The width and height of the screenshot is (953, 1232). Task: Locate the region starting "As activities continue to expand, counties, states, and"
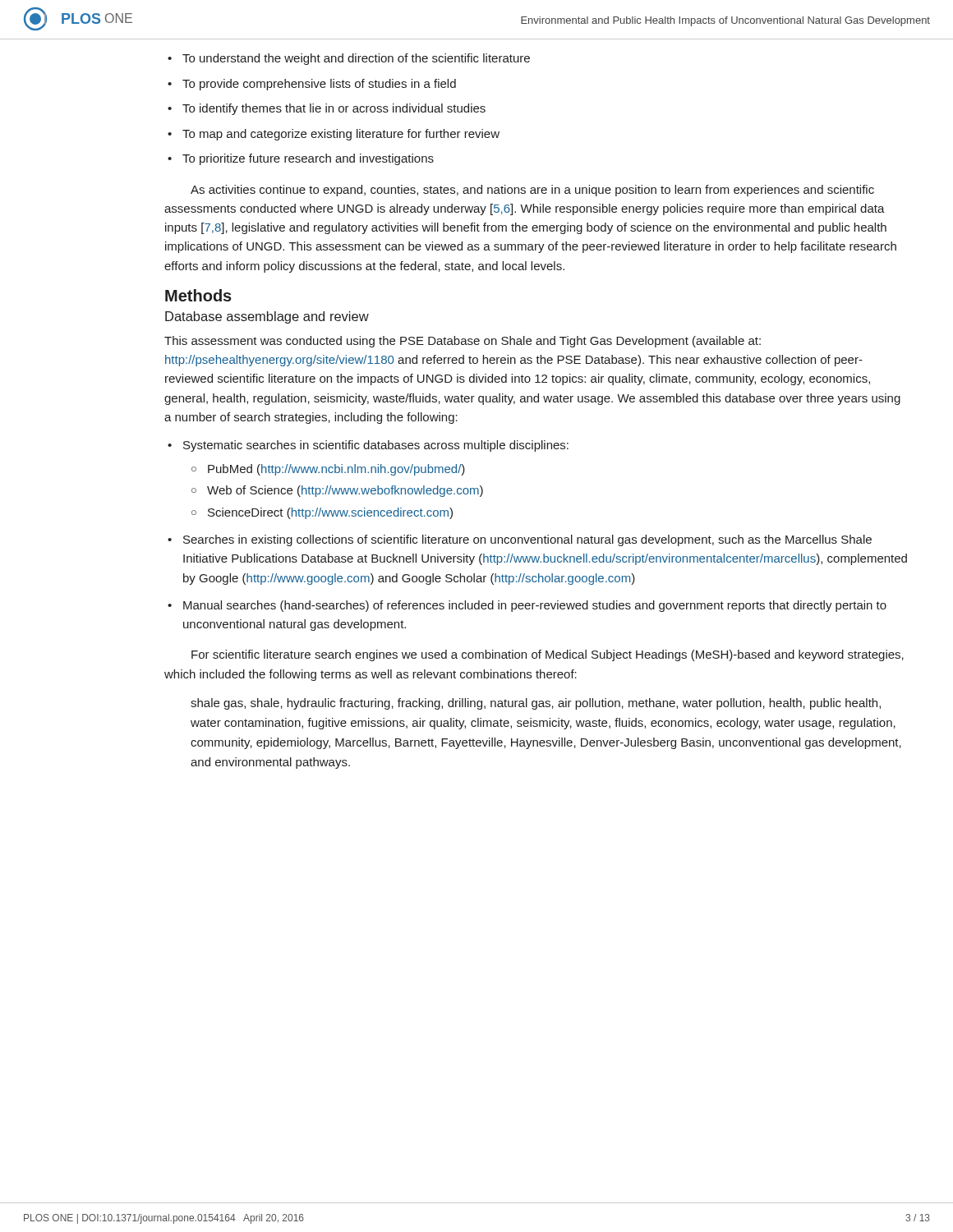tap(536, 227)
